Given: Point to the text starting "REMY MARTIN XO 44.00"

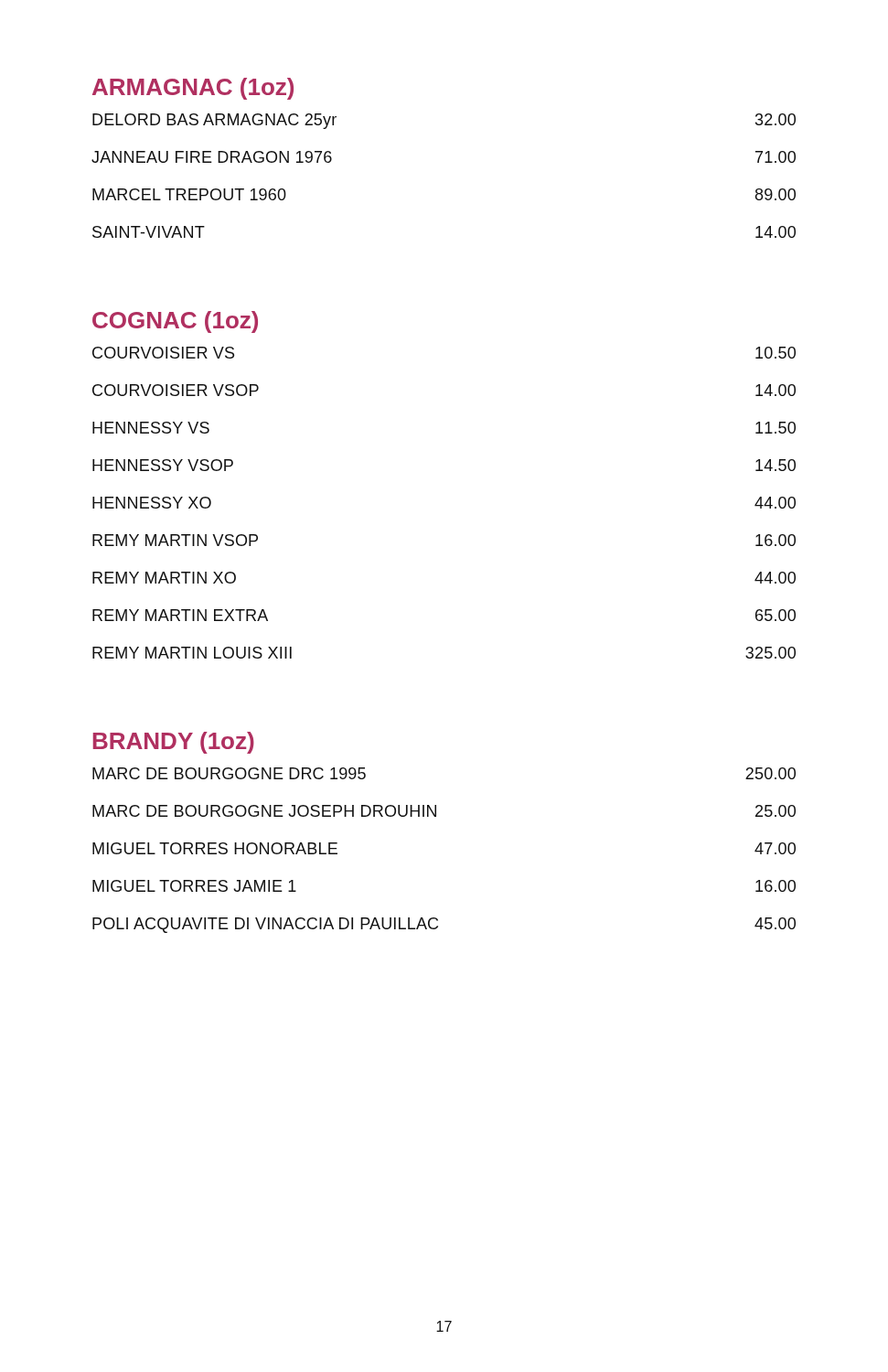Looking at the screenshot, I should point(165,578).
